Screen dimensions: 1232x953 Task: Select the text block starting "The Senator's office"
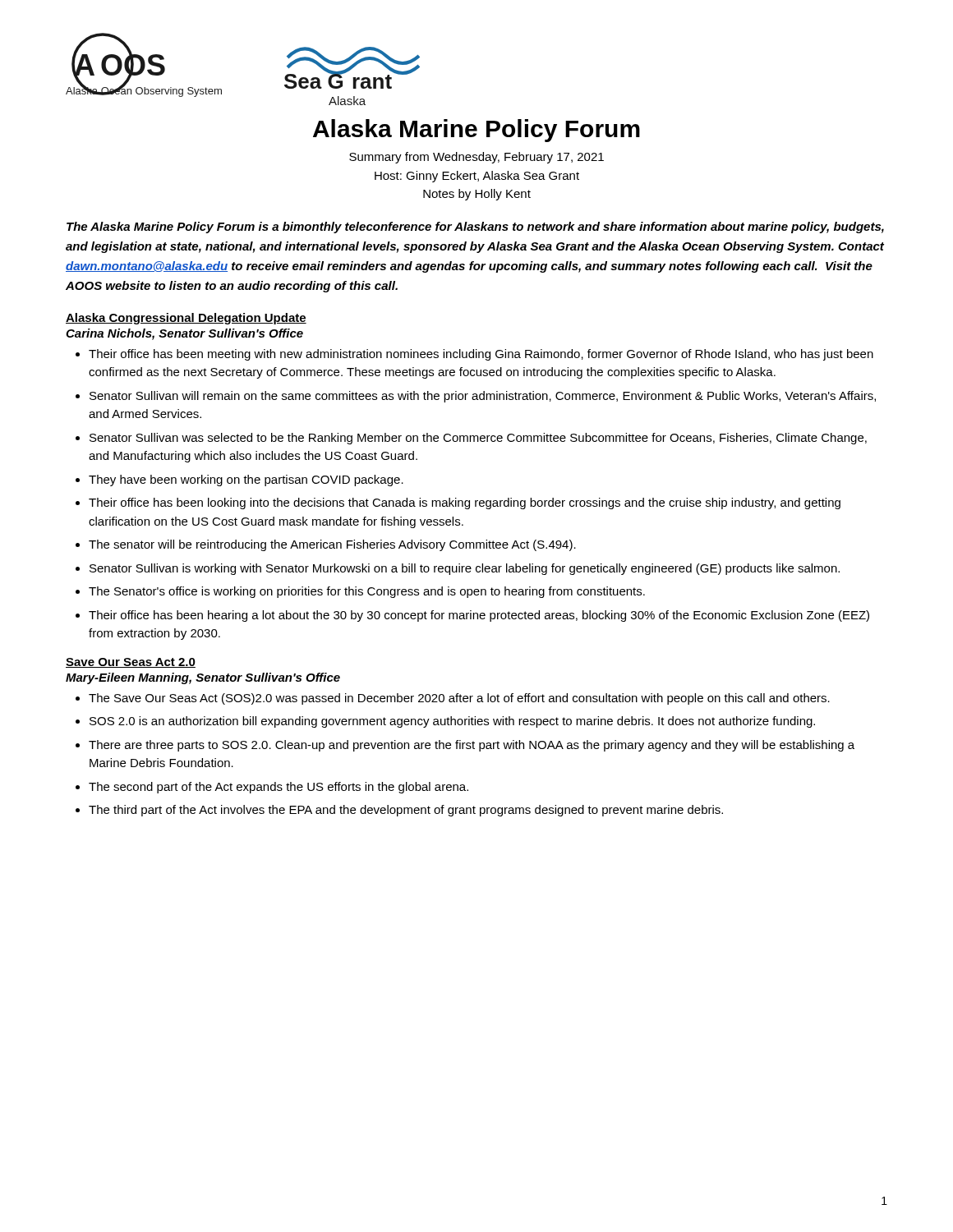pos(476,592)
